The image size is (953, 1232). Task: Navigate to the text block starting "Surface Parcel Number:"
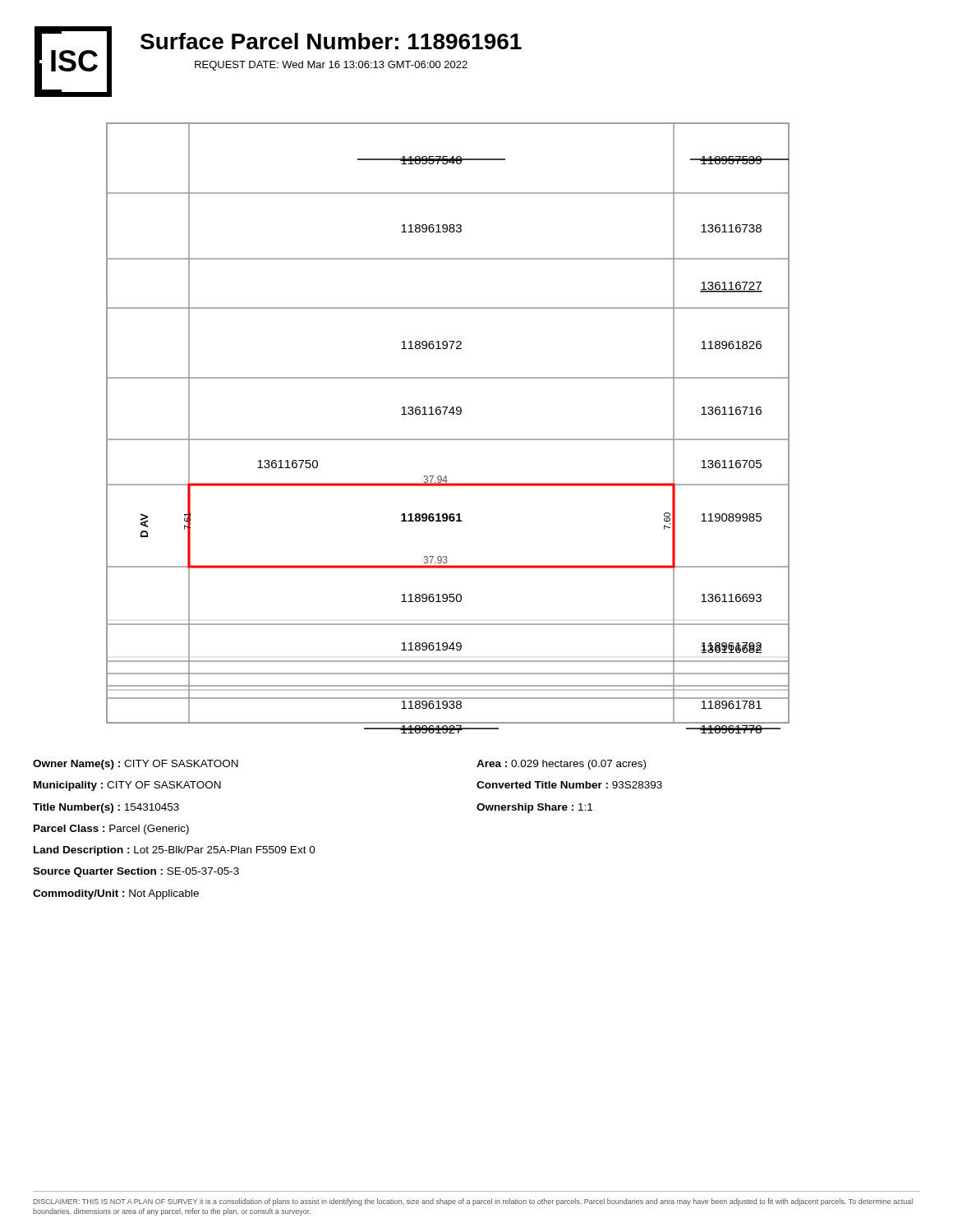tap(331, 50)
